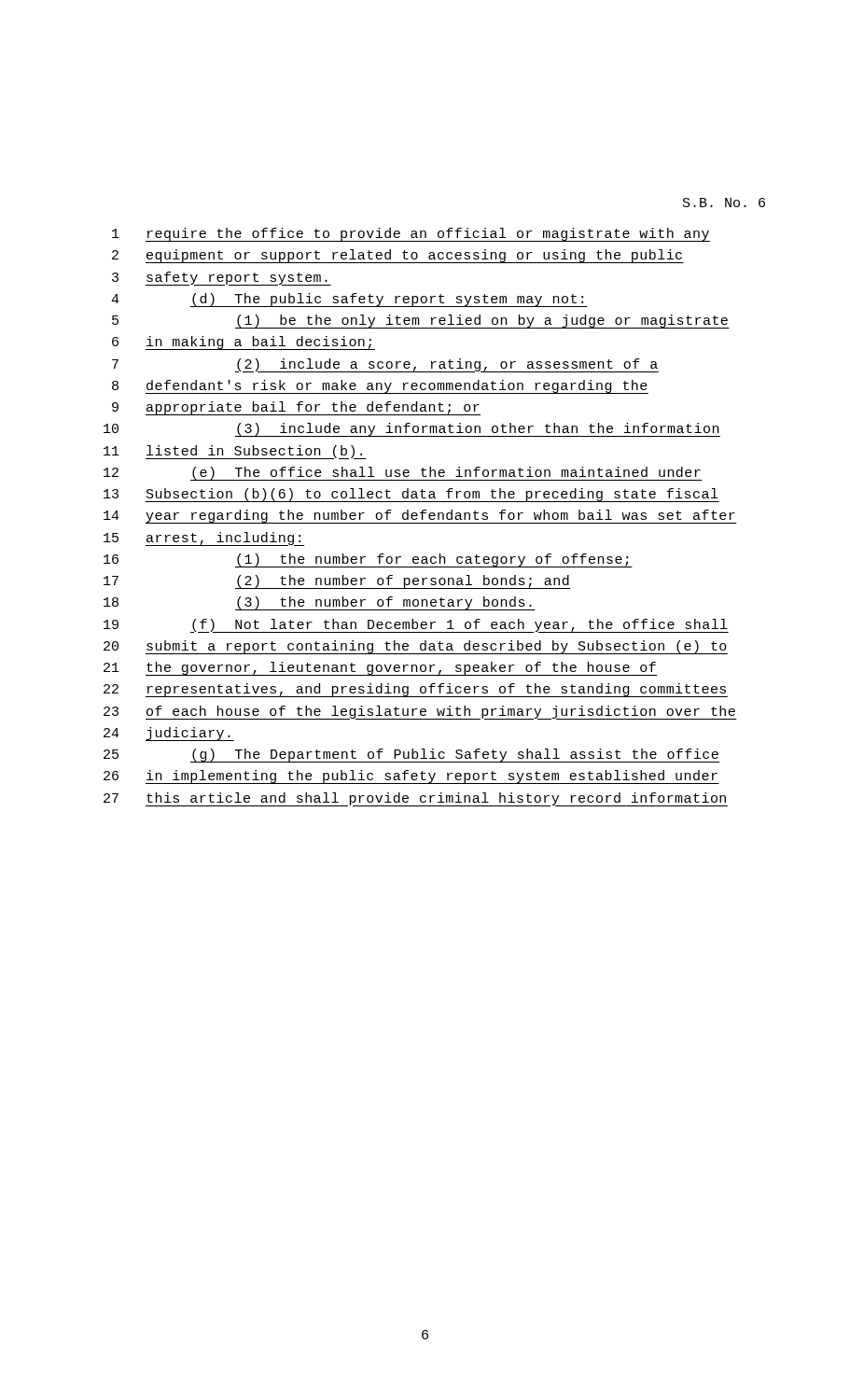Find the list item containing "17 (2) the number of"
850x1400 pixels.
click(x=425, y=582)
